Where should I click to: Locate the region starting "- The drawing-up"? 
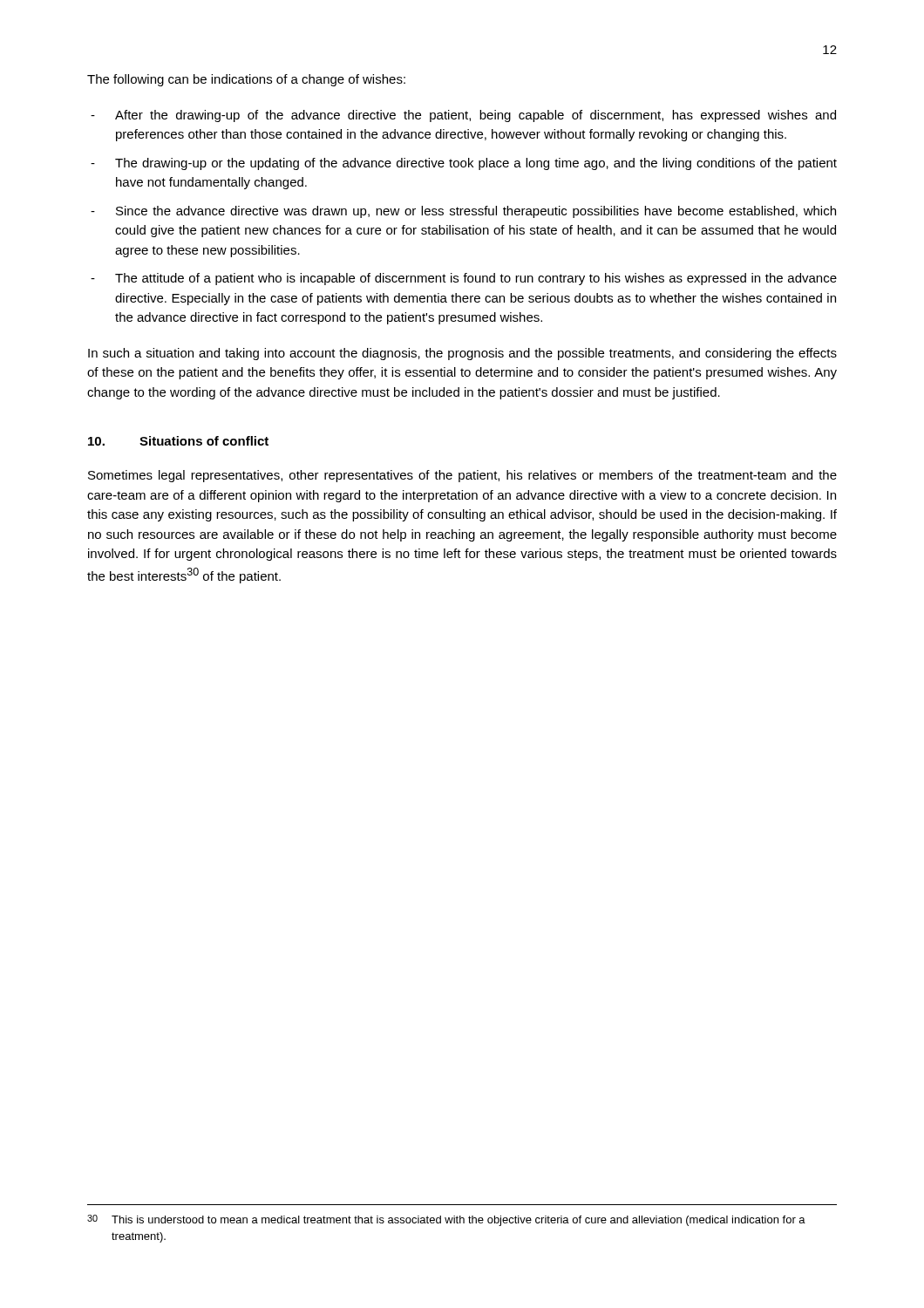coord(462,173)
